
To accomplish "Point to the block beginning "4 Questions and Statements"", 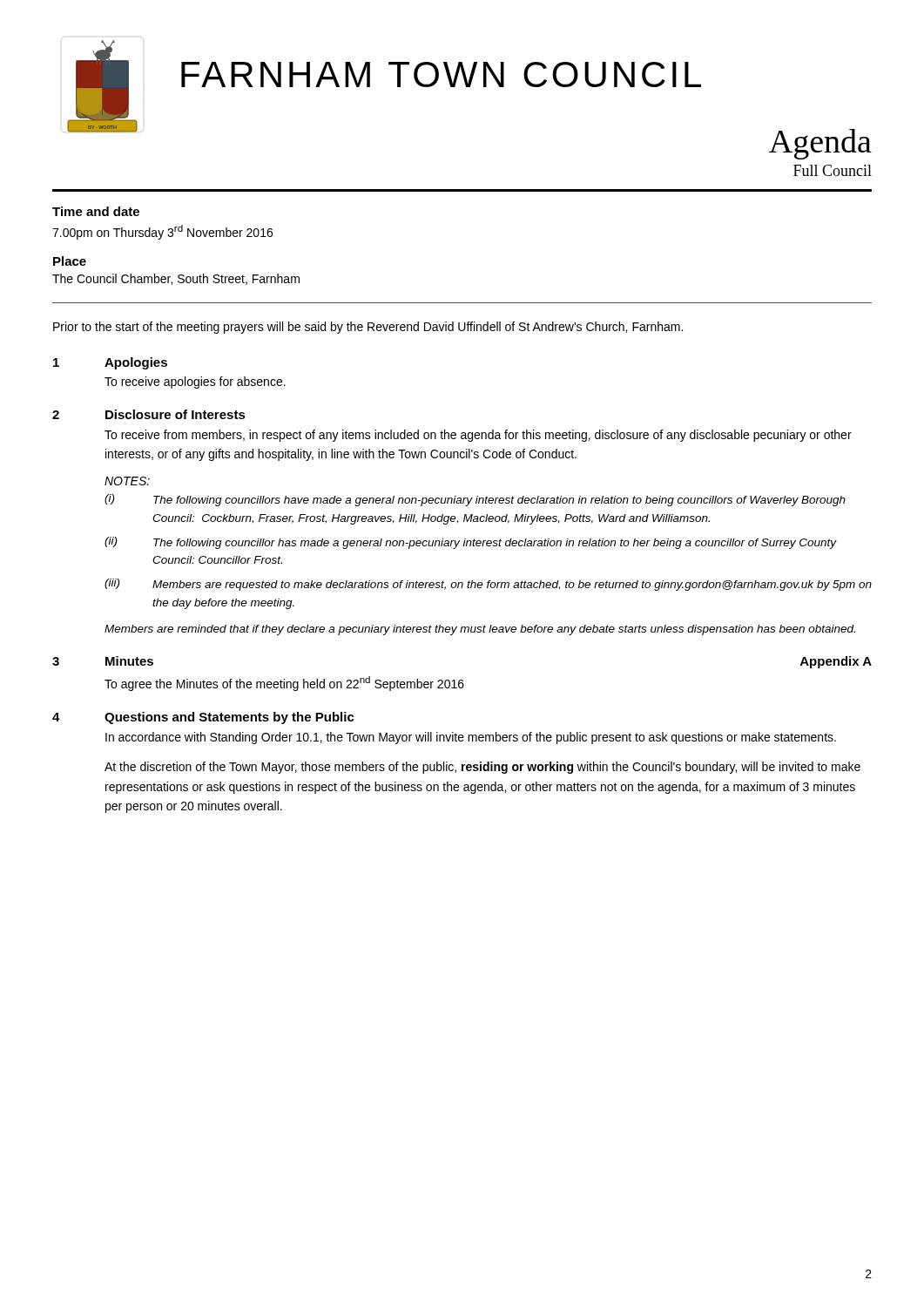I will click(462, 763).
